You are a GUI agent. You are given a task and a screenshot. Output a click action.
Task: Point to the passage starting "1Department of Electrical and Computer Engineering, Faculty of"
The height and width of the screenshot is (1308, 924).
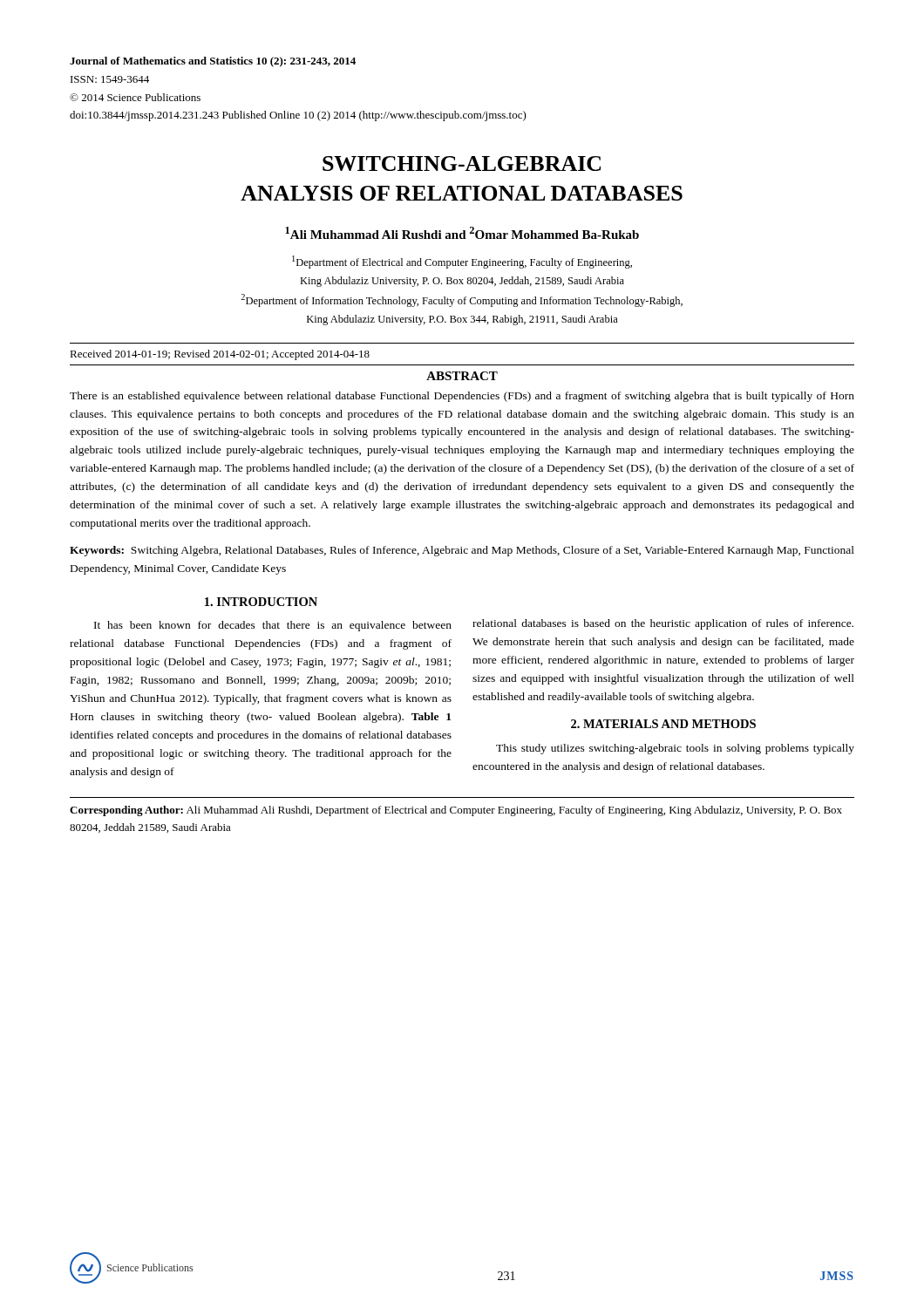462,289
